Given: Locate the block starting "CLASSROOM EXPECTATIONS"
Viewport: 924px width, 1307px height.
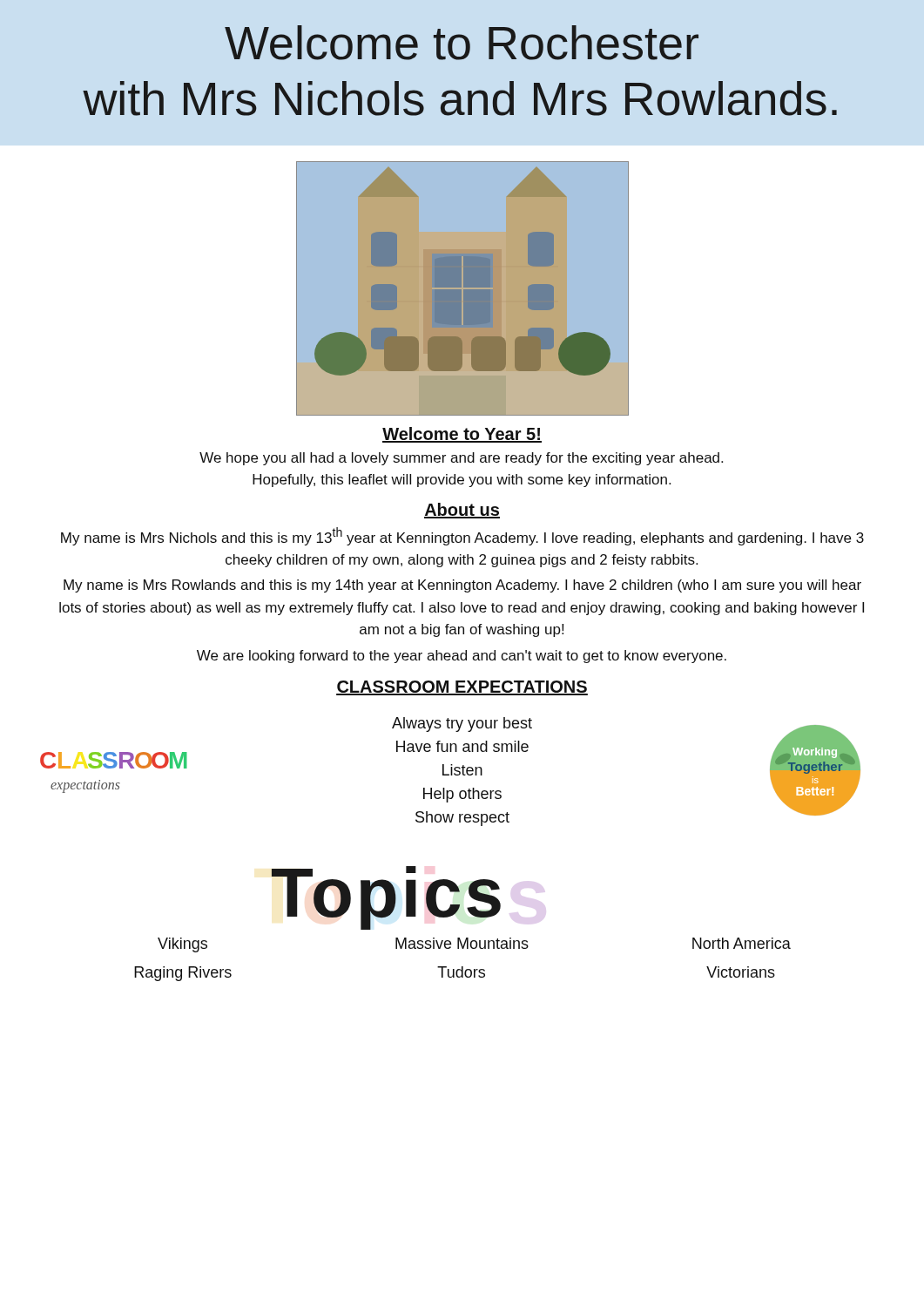Looking at the screenshot, I should coord(462,687).
